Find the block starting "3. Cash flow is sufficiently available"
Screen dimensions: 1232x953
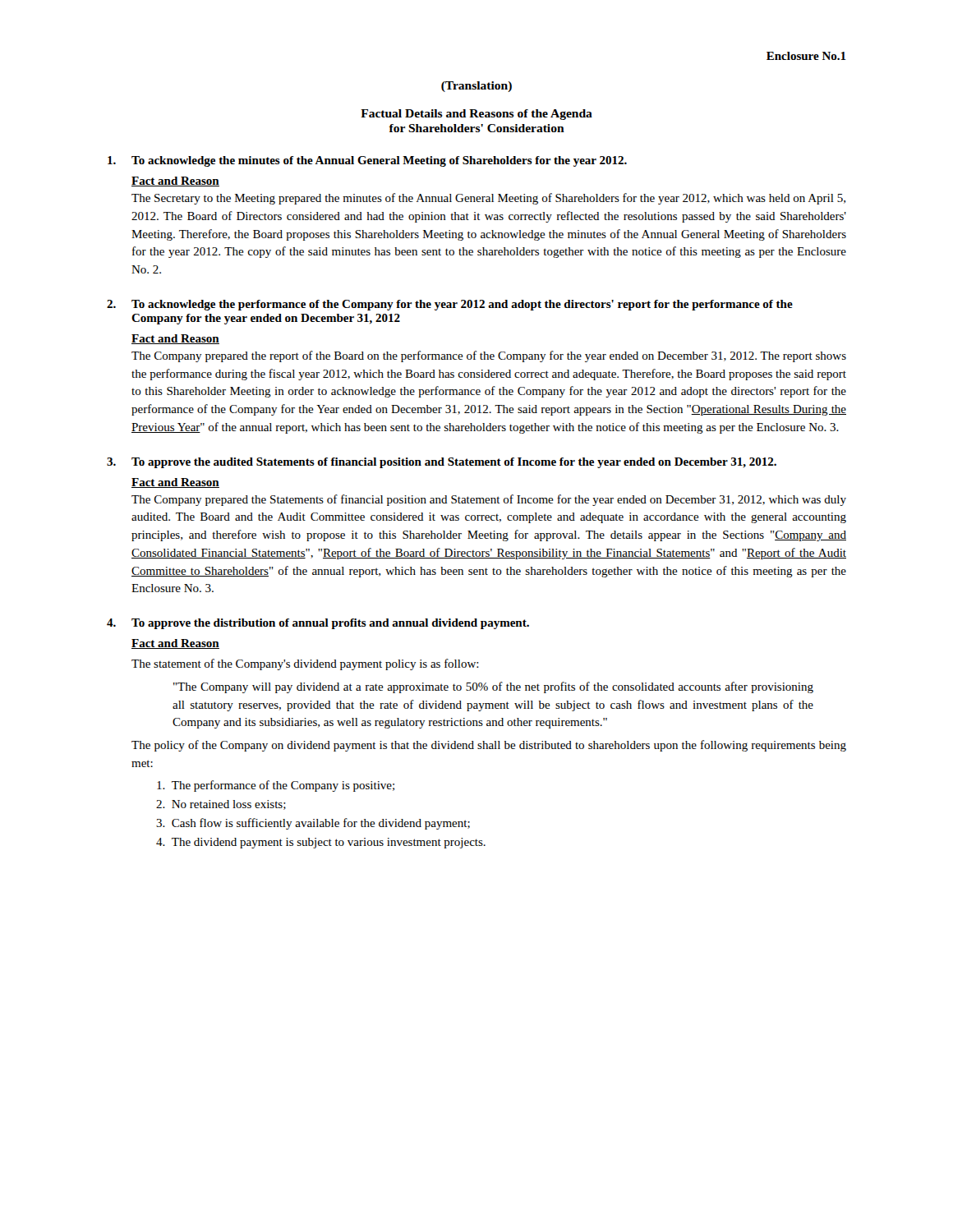[x=313, y=823]
